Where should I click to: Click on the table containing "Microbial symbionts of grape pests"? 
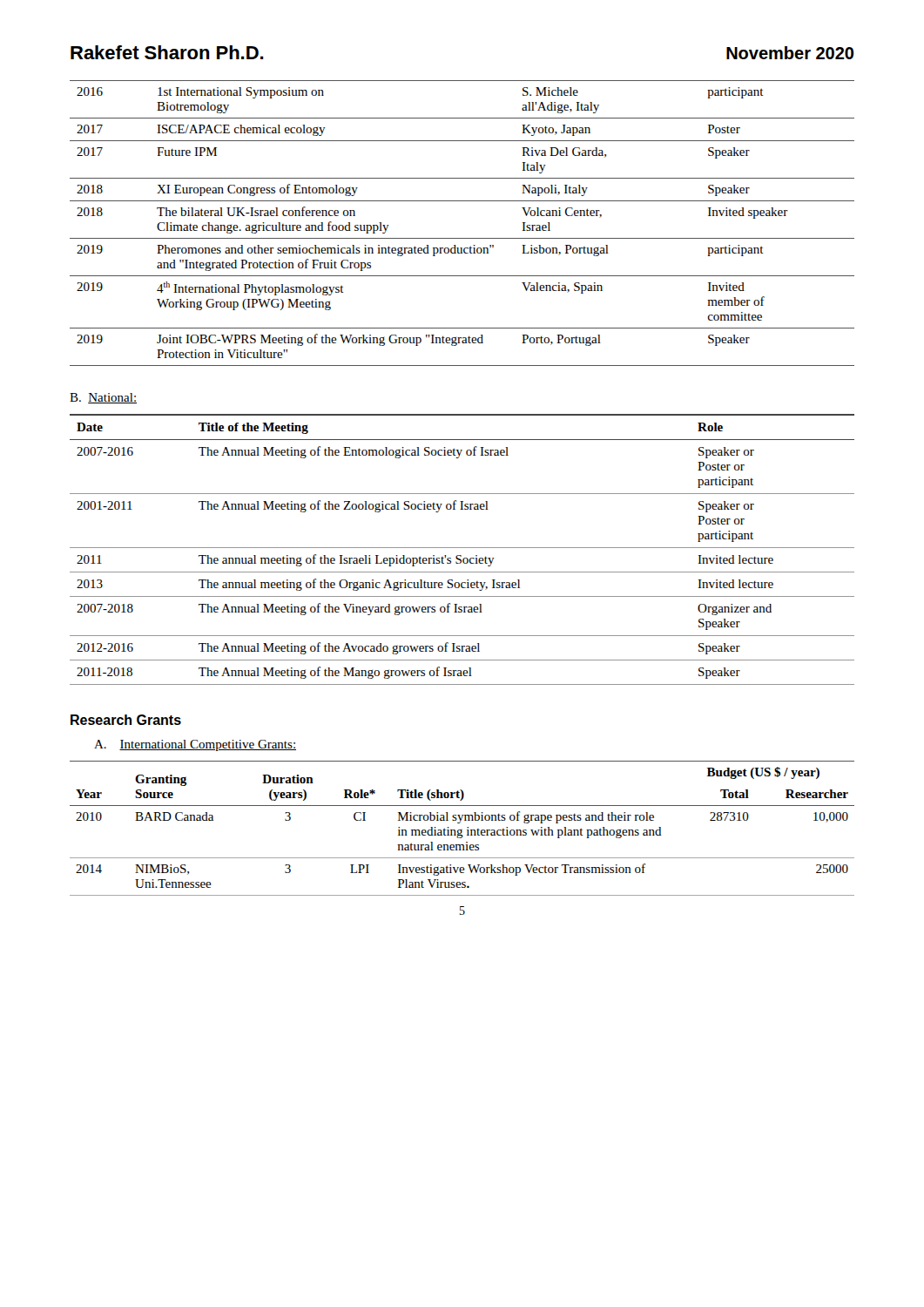(462, 828)
